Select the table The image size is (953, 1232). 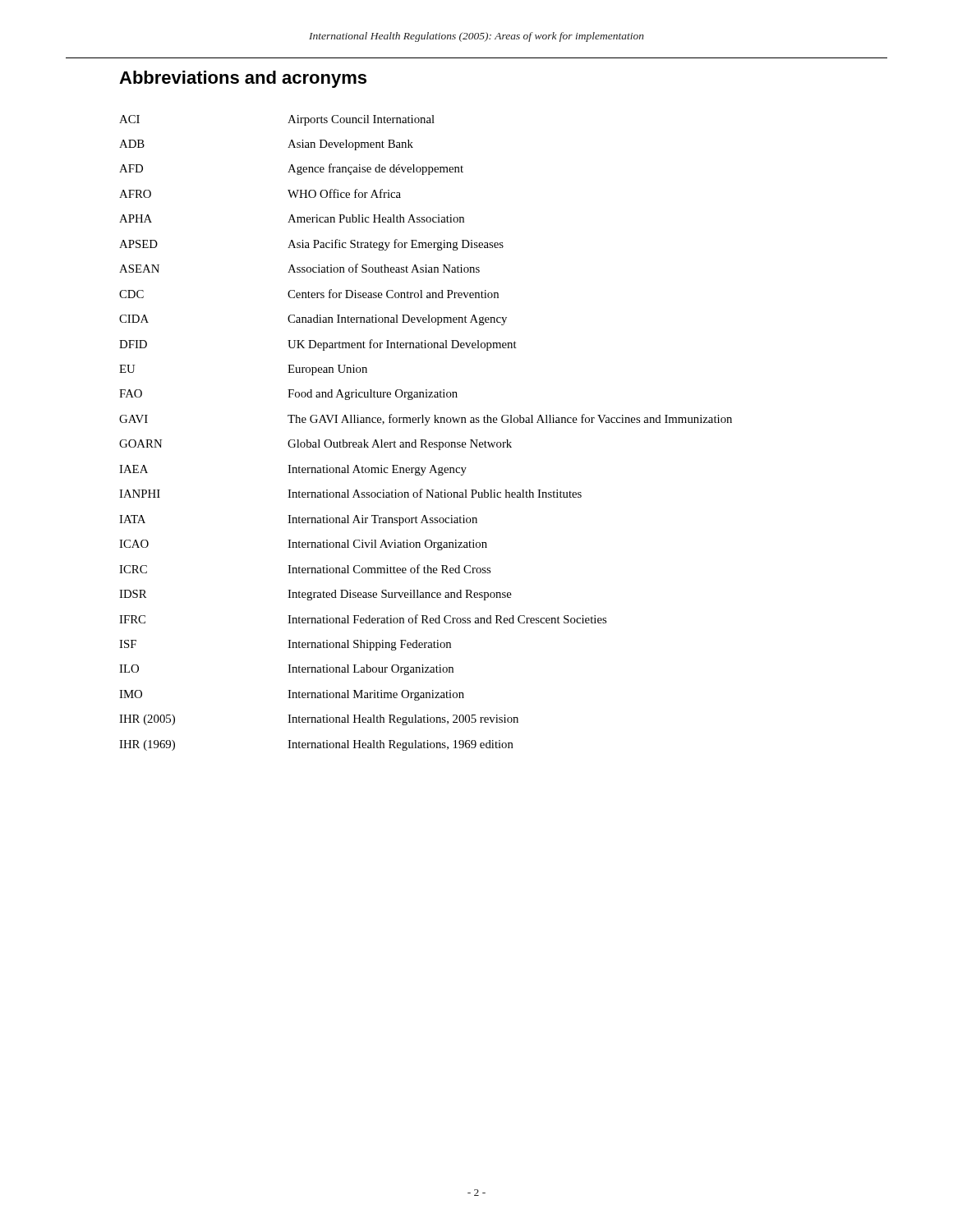point(476,432)
